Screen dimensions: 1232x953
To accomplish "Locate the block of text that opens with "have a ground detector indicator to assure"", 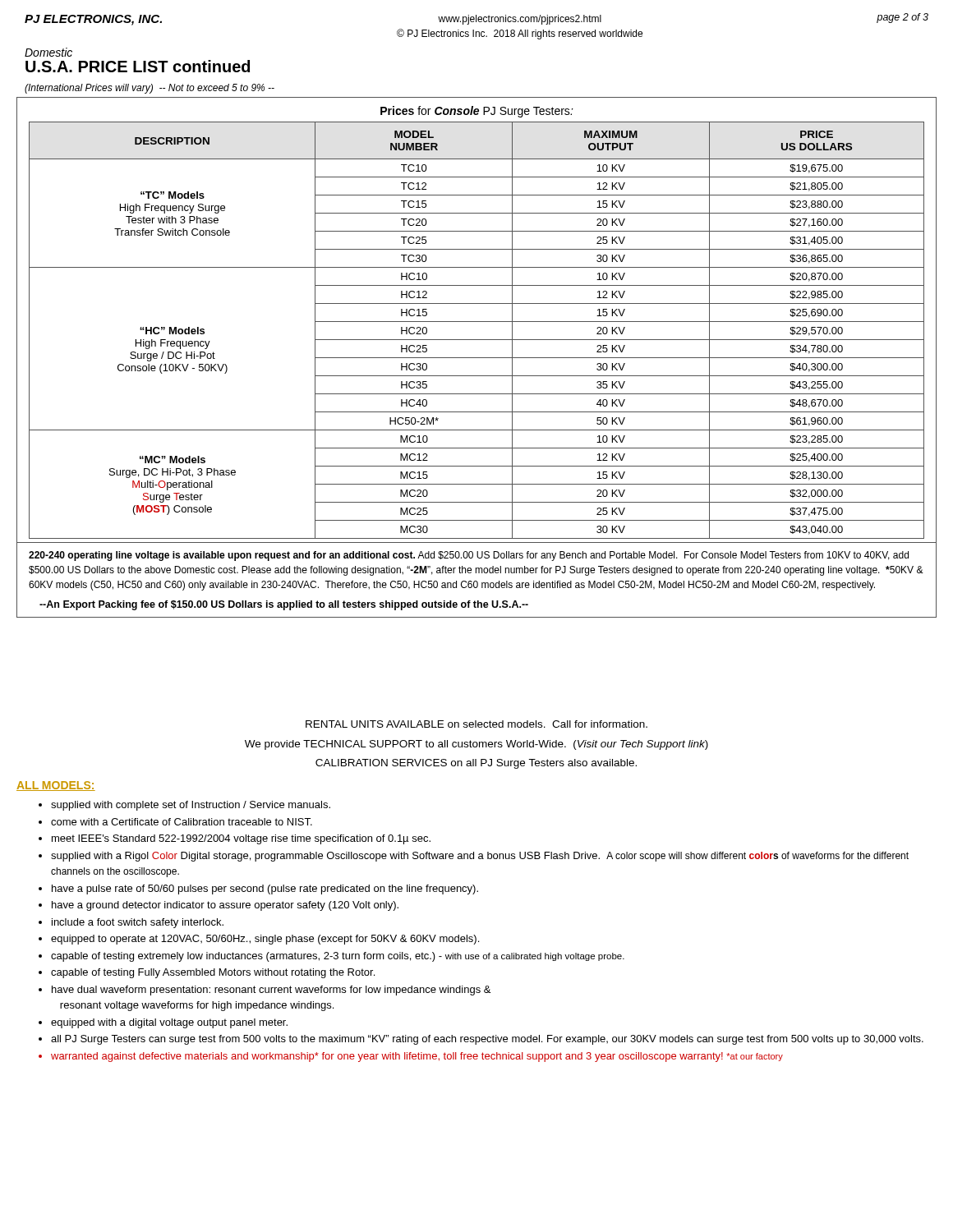I will coord(225,905).
